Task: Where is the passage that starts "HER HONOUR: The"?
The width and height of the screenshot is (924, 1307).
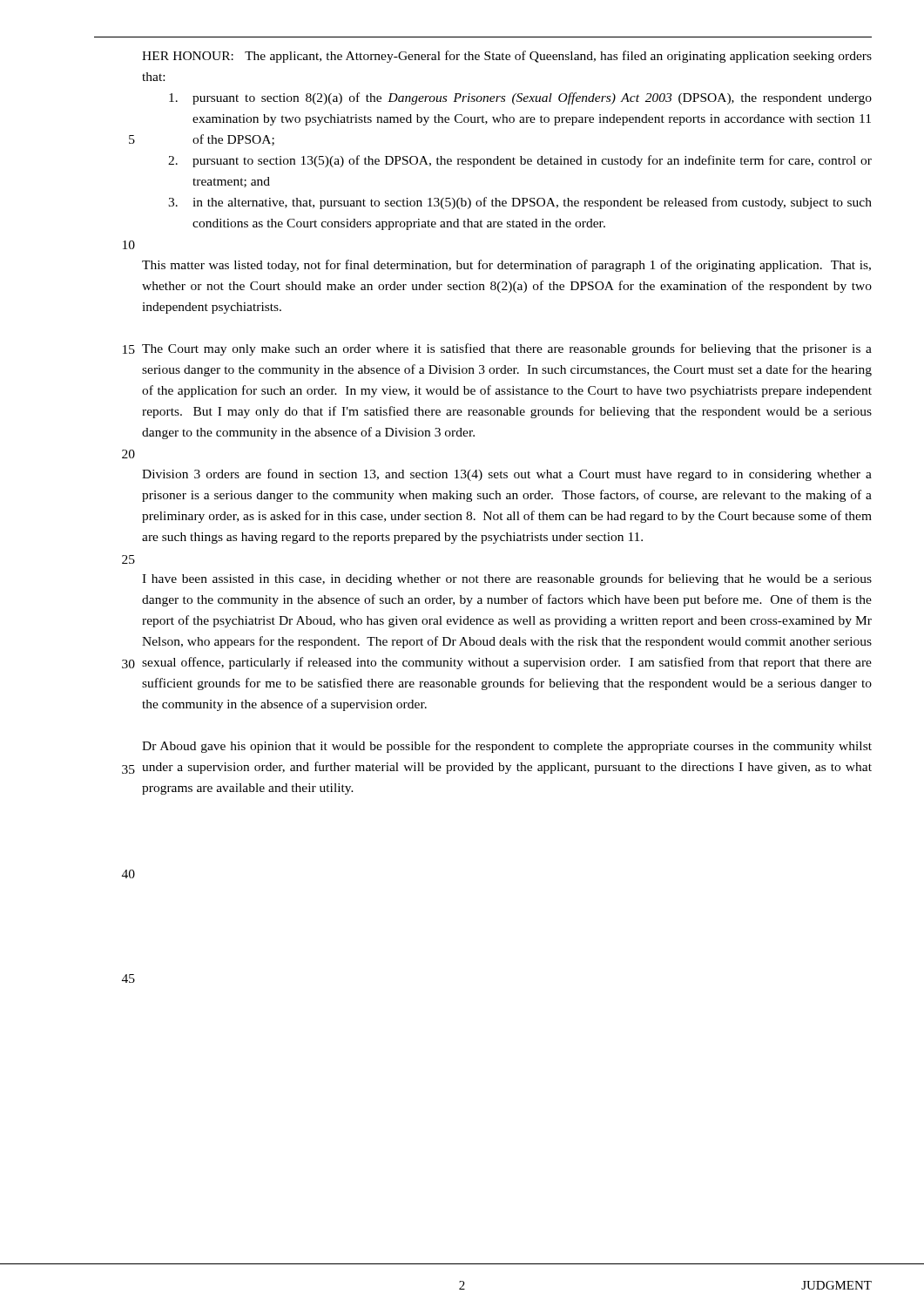Action: (507, 66)
